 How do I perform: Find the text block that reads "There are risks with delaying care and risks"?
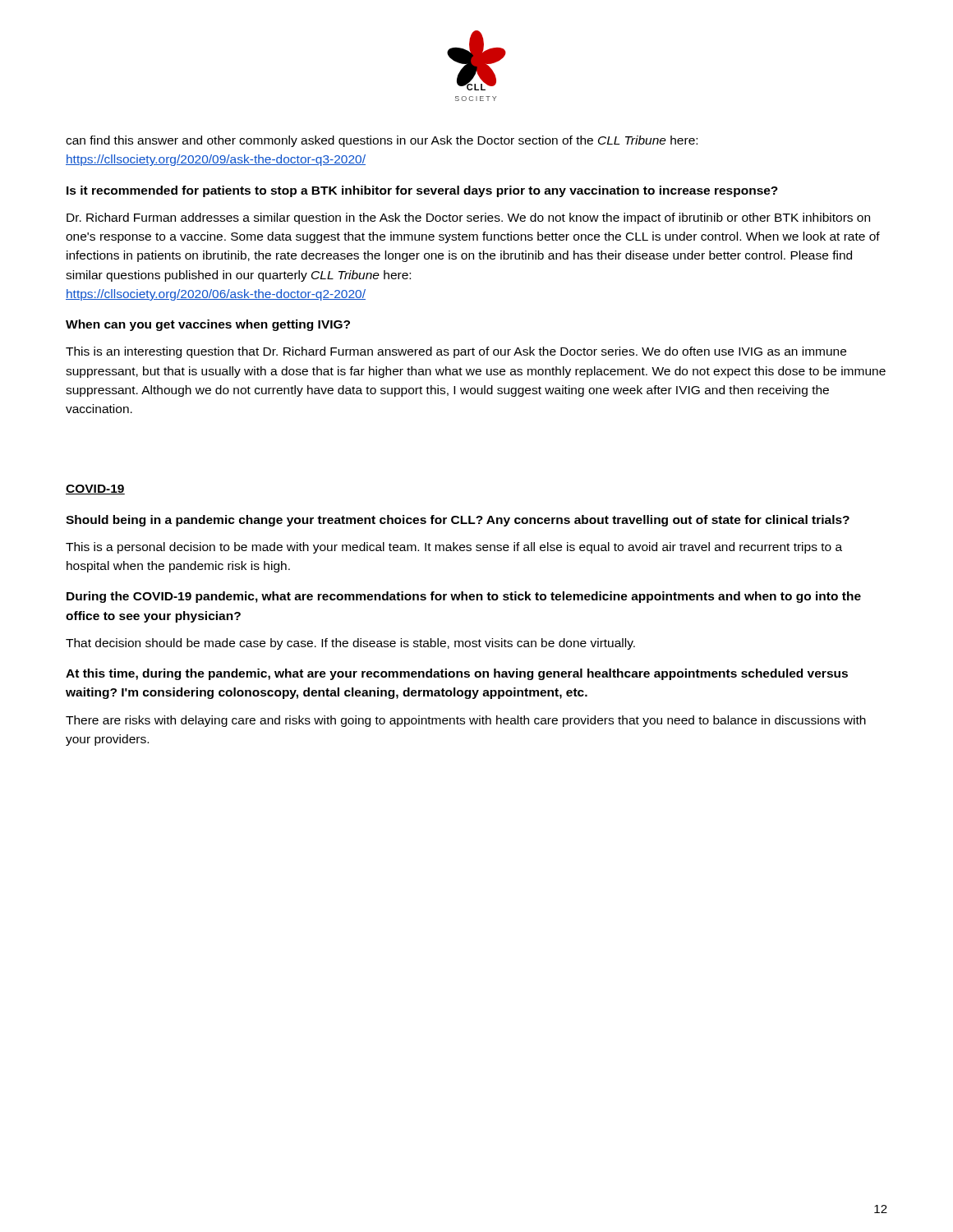466,729
